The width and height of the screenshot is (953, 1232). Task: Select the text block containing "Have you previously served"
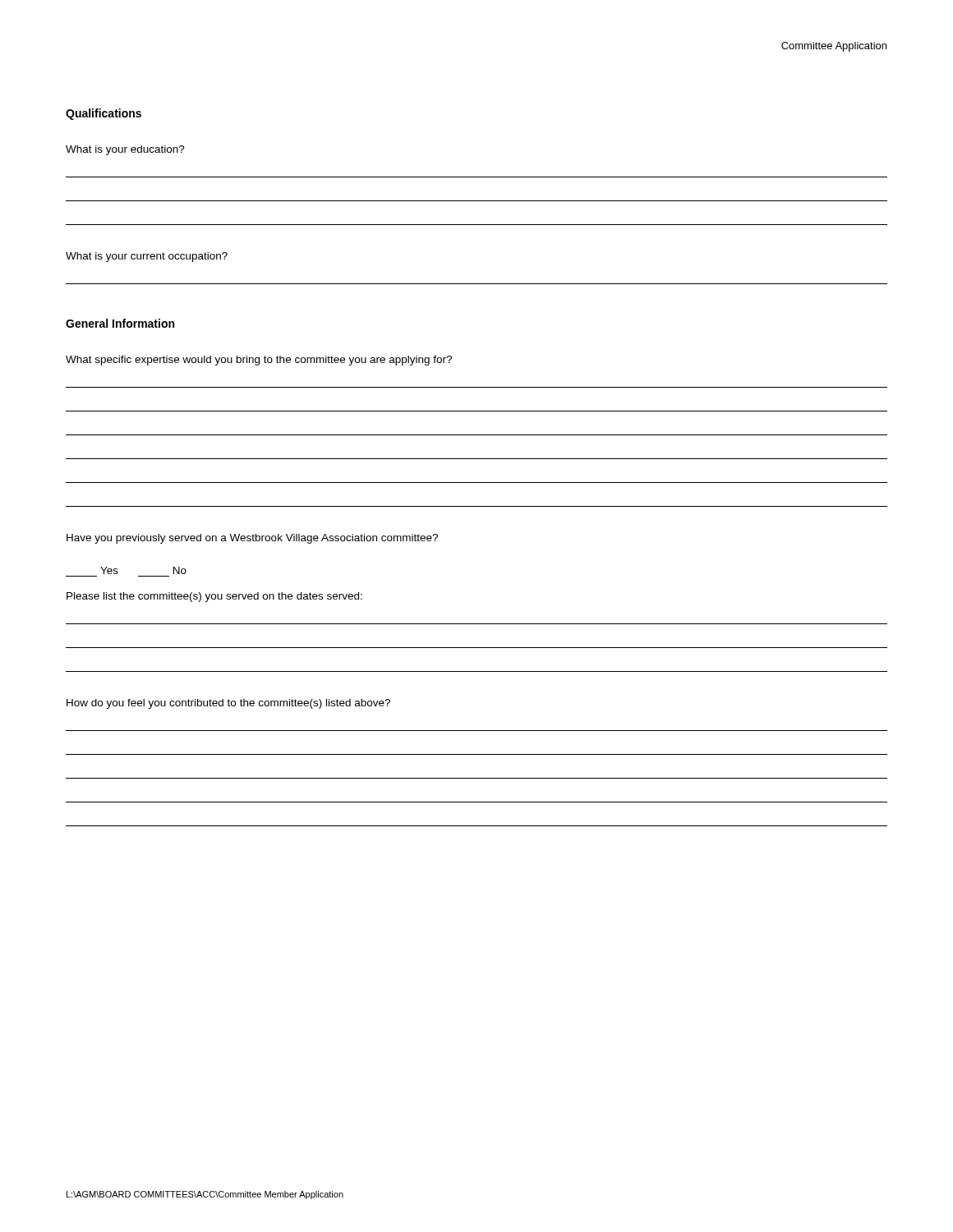click(x=252, y=538)
